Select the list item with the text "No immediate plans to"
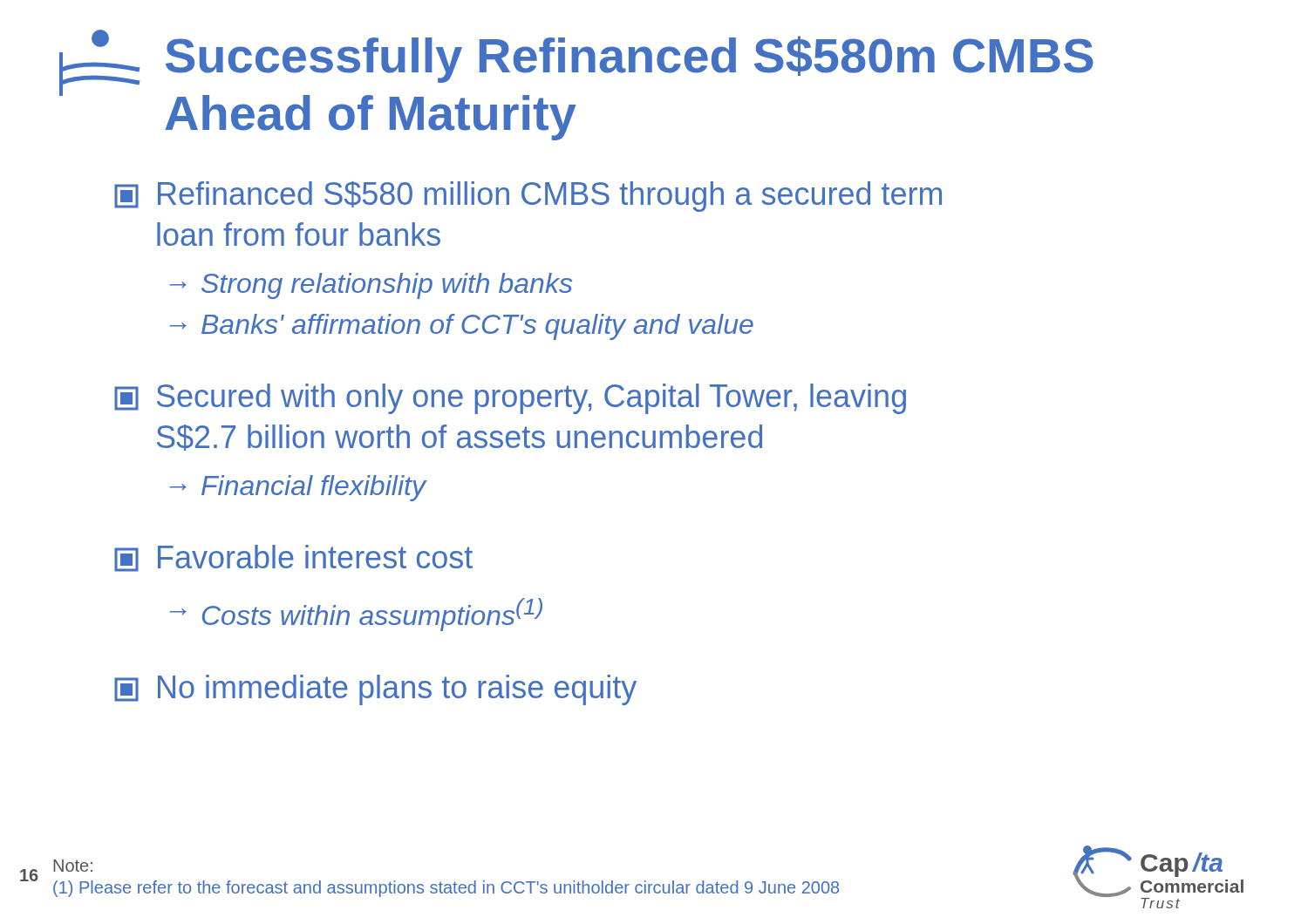Image resolution: width=1308 pixels, height=924 pixels. coord(375,690)
